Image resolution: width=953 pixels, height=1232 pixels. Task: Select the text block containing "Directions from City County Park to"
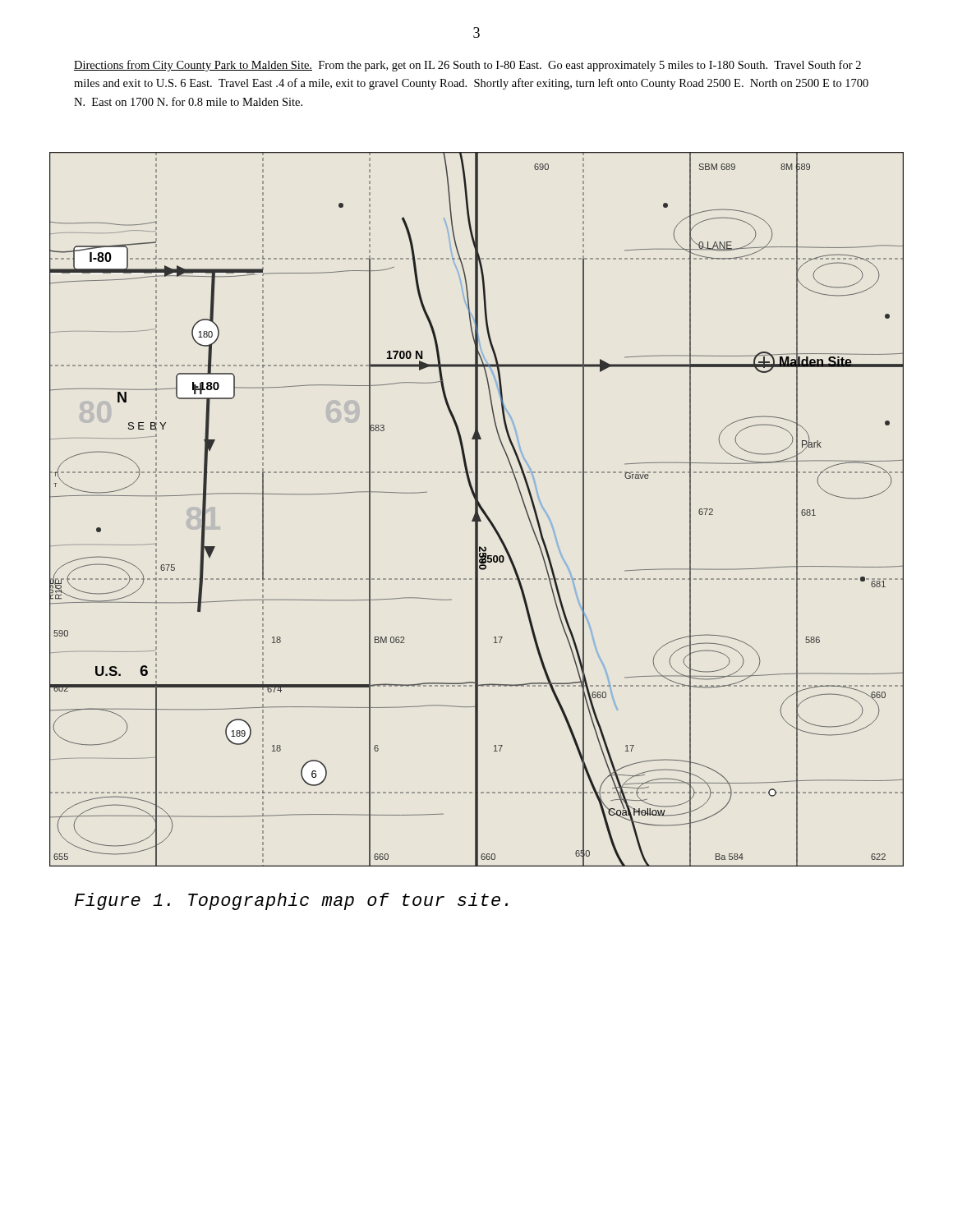pos(471,83)
